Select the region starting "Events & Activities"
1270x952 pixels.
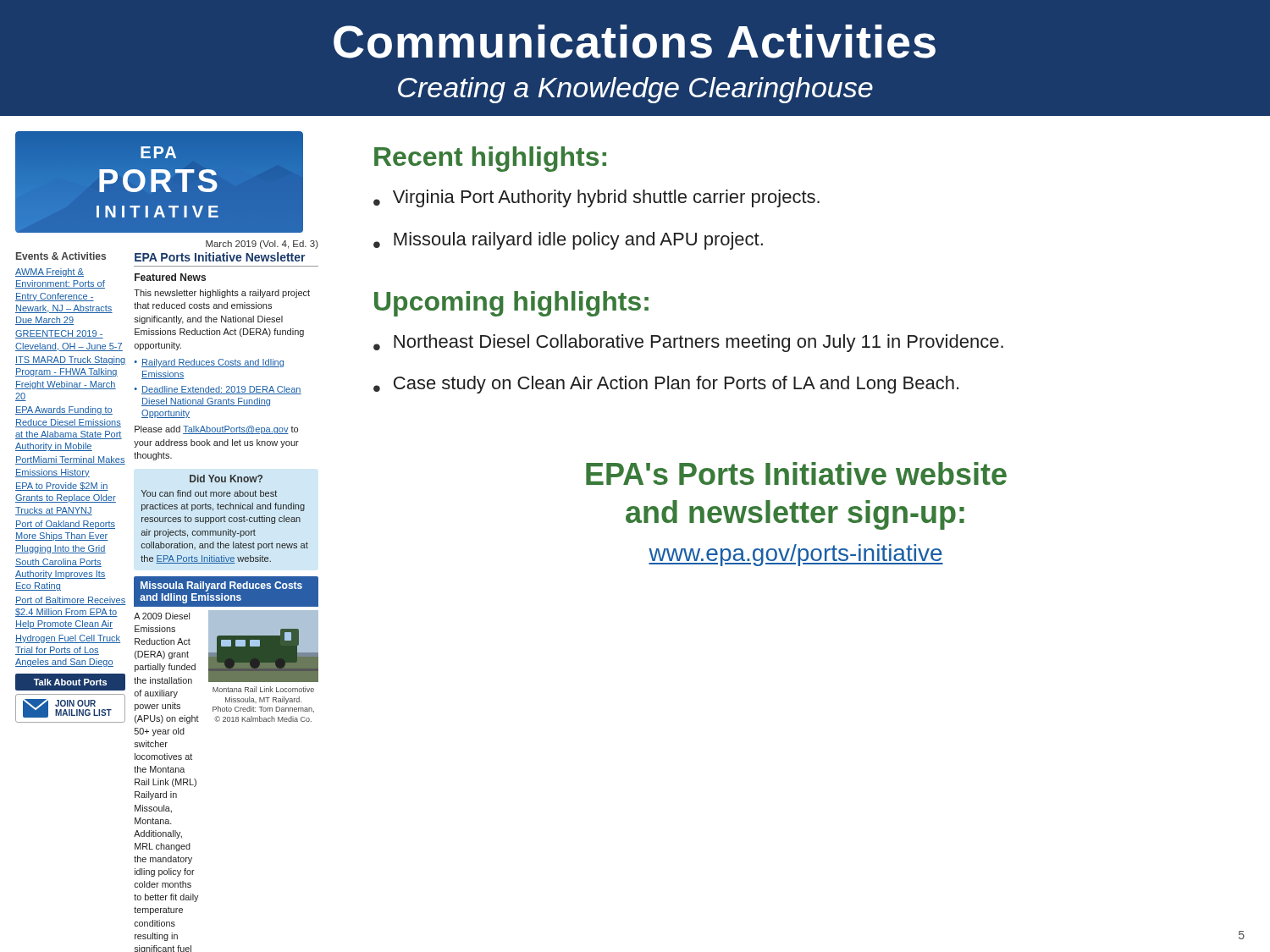pyautogui.click(x=61, y=256)
